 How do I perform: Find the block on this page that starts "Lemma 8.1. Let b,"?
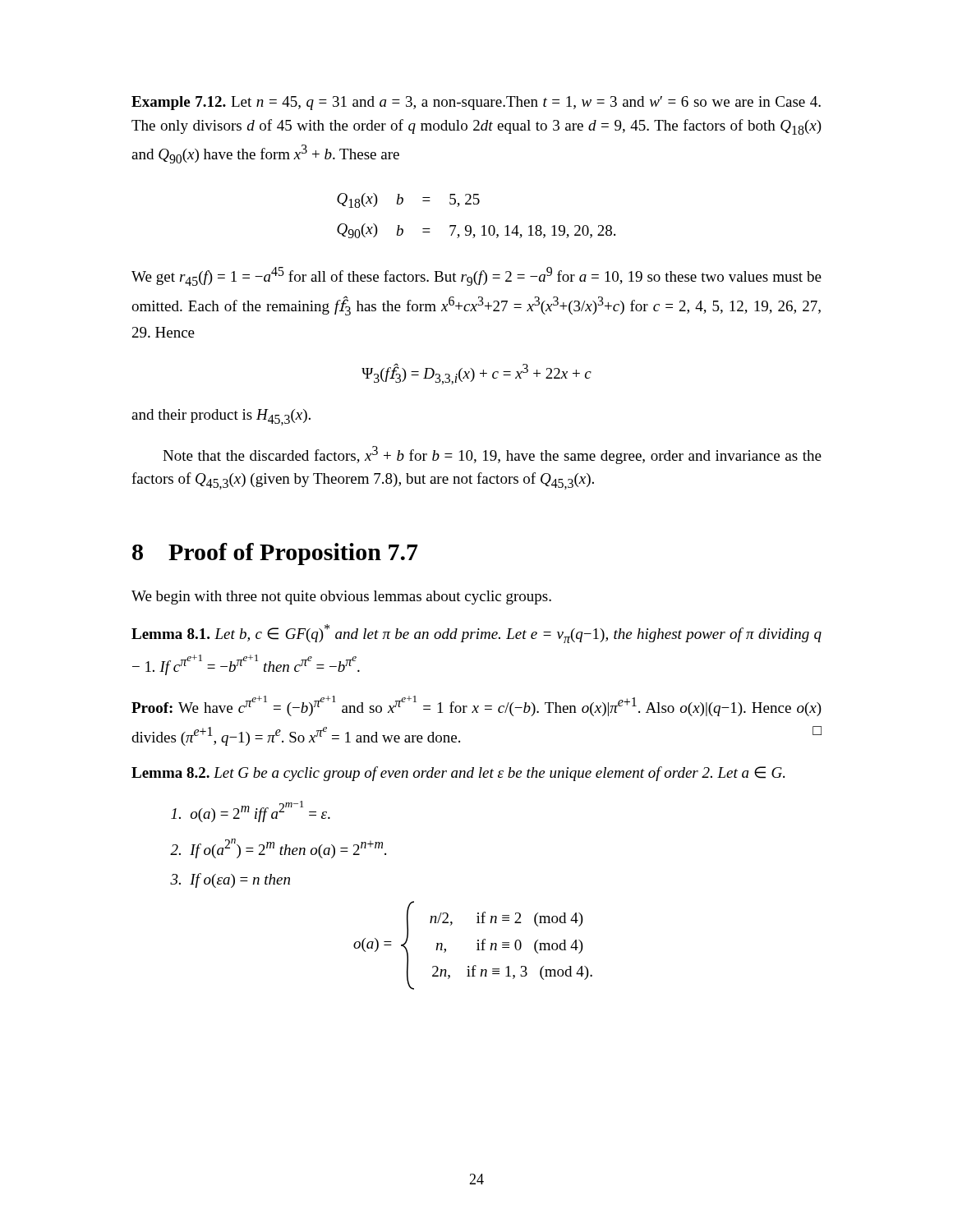[x=476, y=649]
